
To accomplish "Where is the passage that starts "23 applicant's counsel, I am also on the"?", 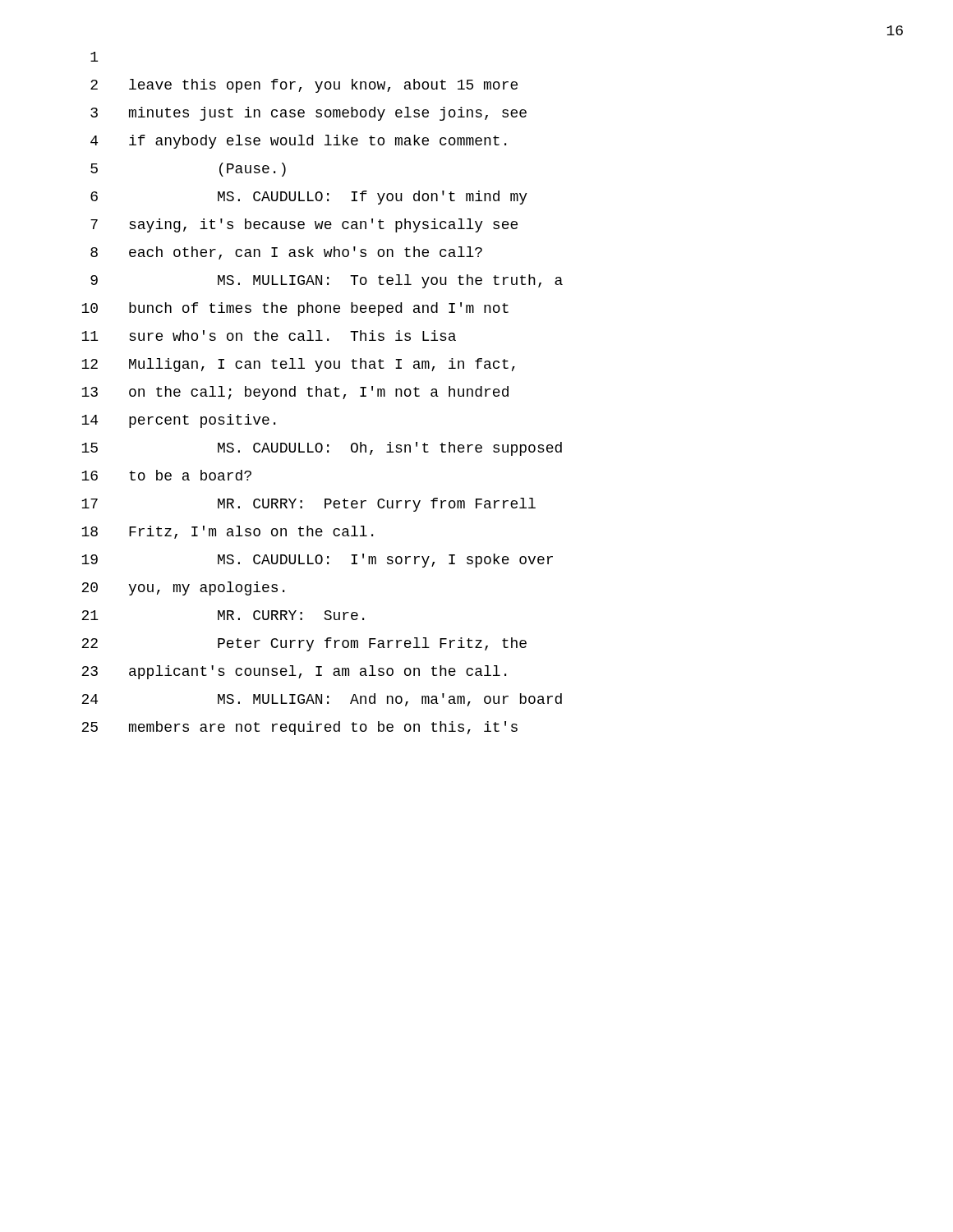I will (x=476, y=672).
